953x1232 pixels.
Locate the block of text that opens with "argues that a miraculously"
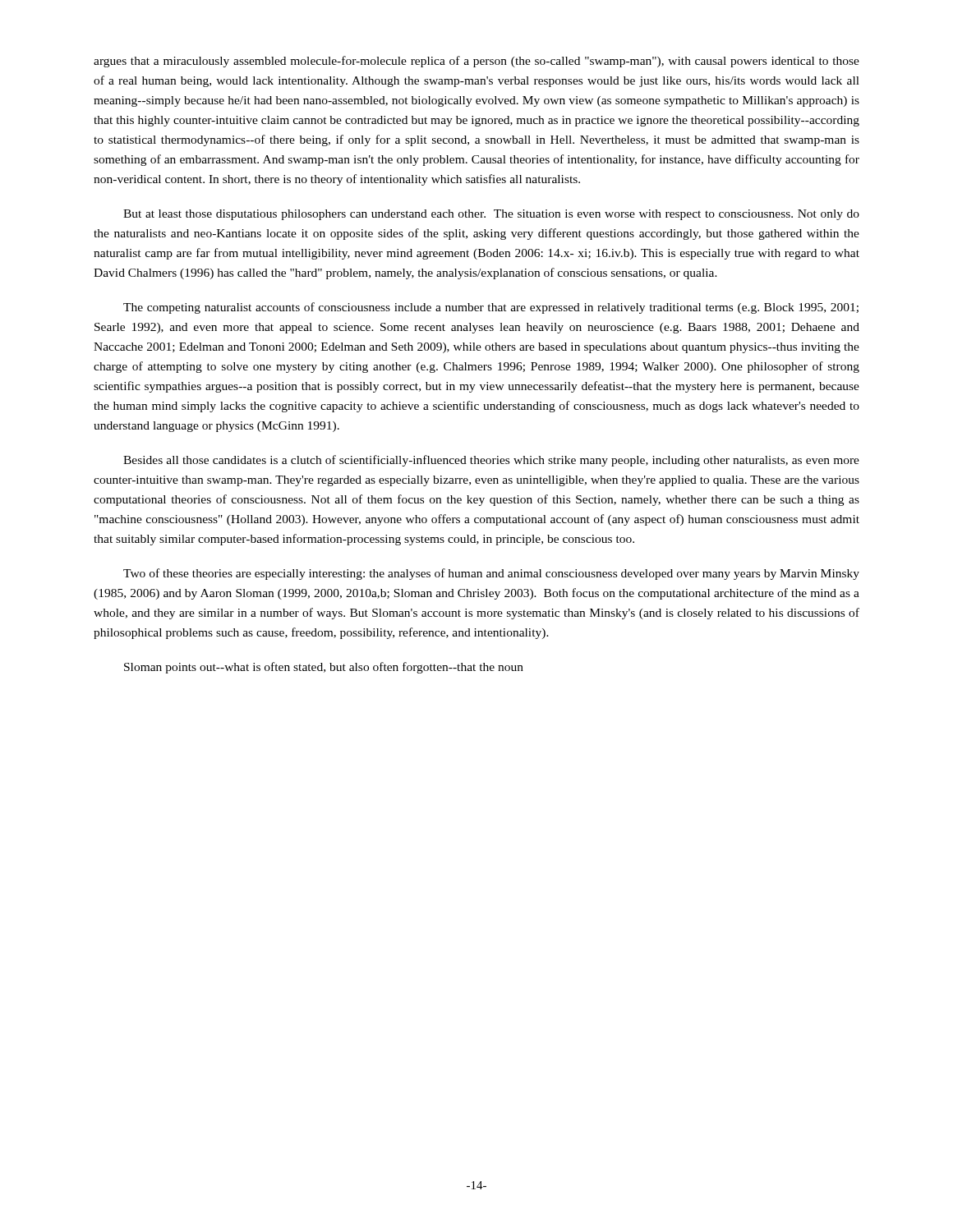click(x=476, y=120)
